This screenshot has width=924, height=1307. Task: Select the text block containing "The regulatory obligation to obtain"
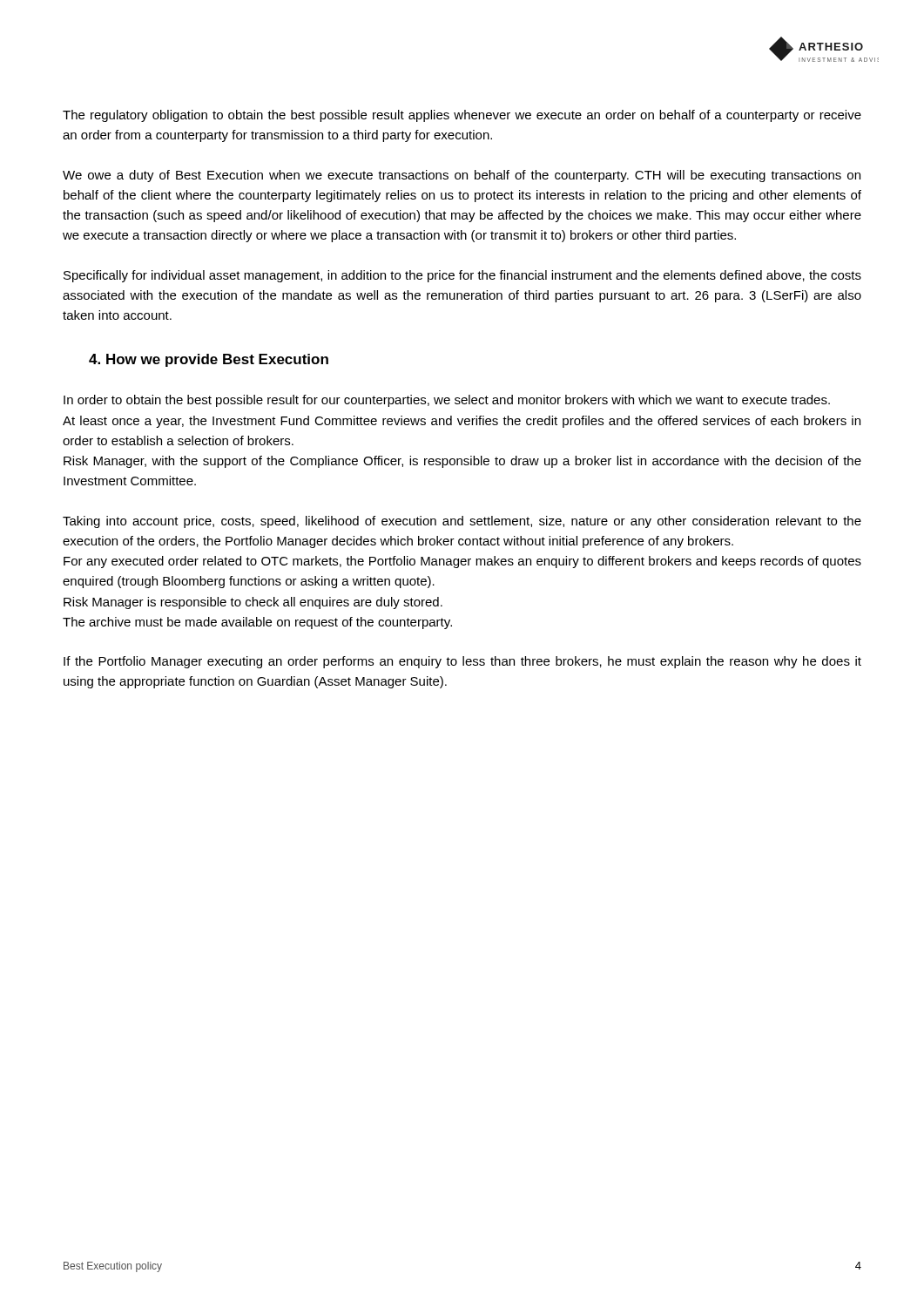pyautogui.click(x=462, y=125)
